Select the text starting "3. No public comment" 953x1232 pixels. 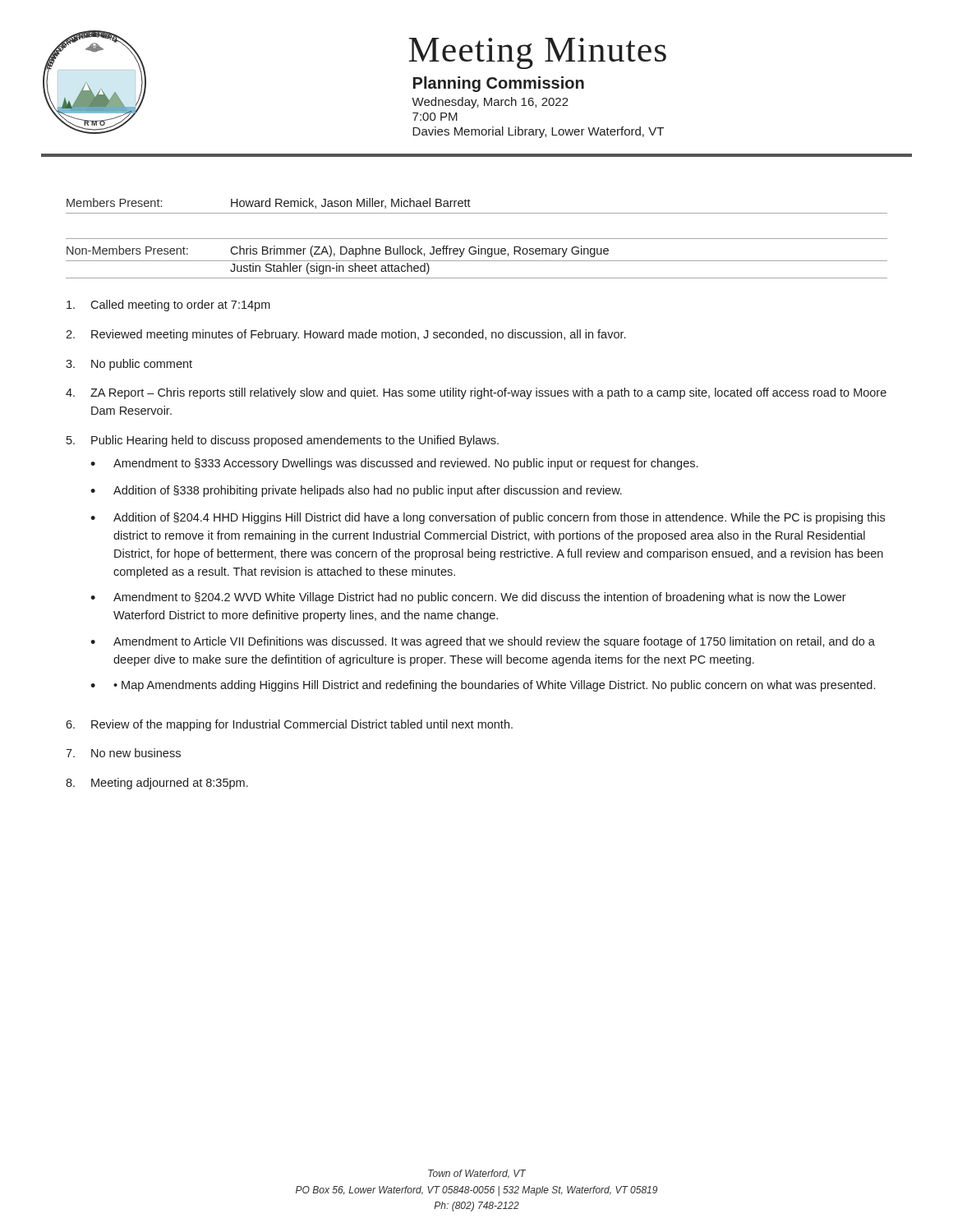point(129,365)
